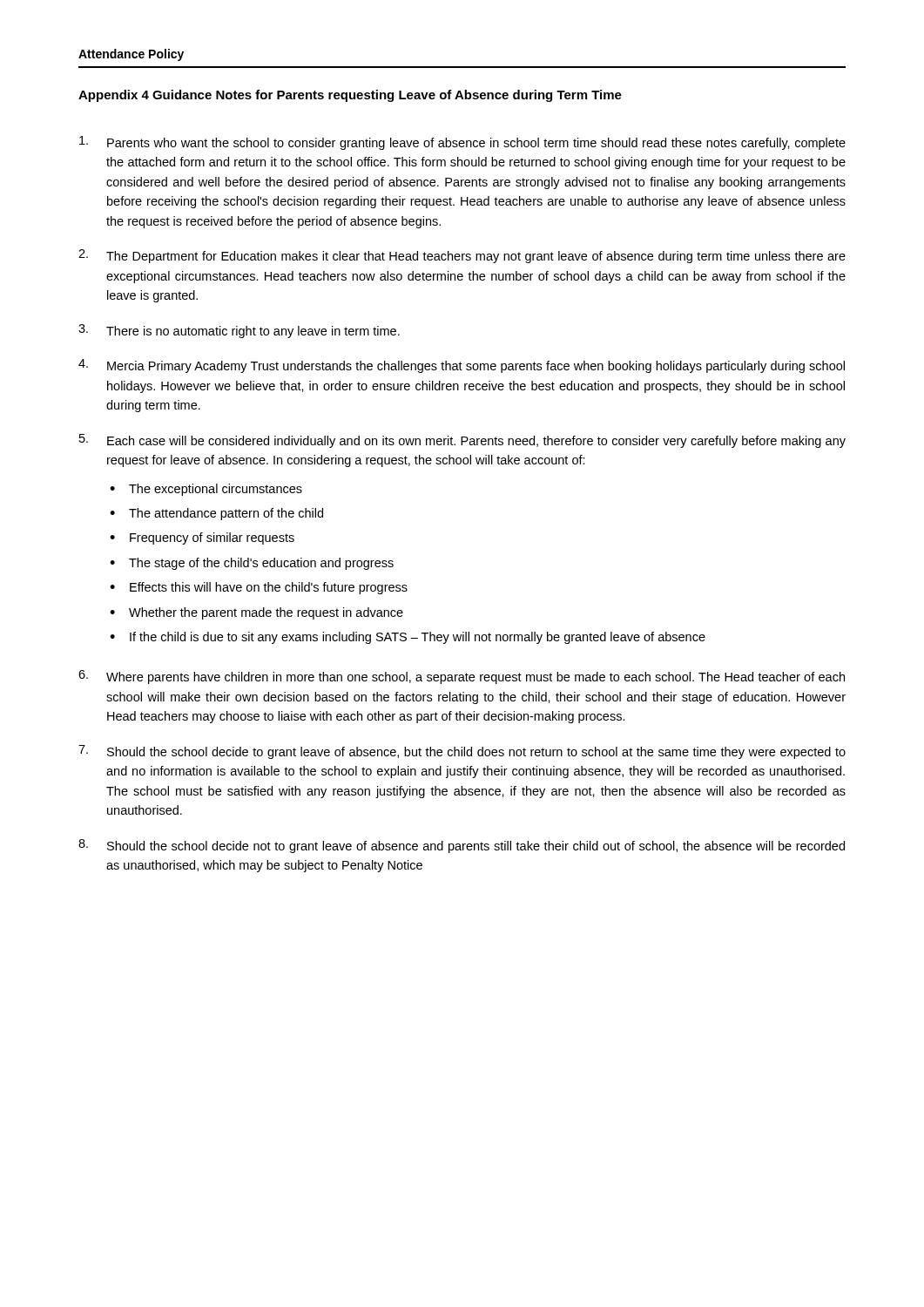Where is the passage that starts "7. Should the school decide to grant leave"?
The width and height of the screenshot is (924, 1307).
coord(462,781)
